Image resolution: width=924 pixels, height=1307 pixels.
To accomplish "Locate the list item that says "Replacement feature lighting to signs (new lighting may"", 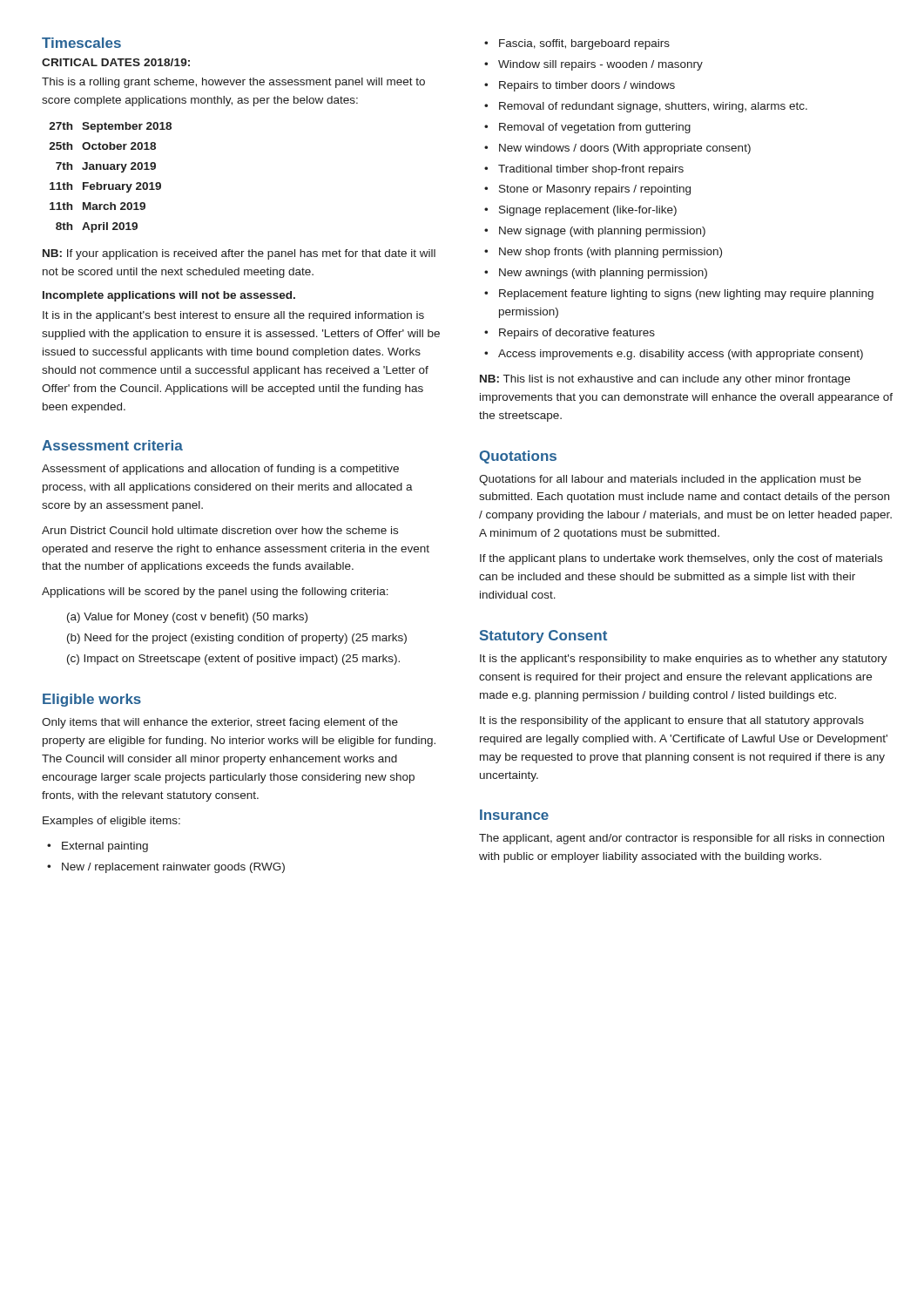I will point(686,302).
